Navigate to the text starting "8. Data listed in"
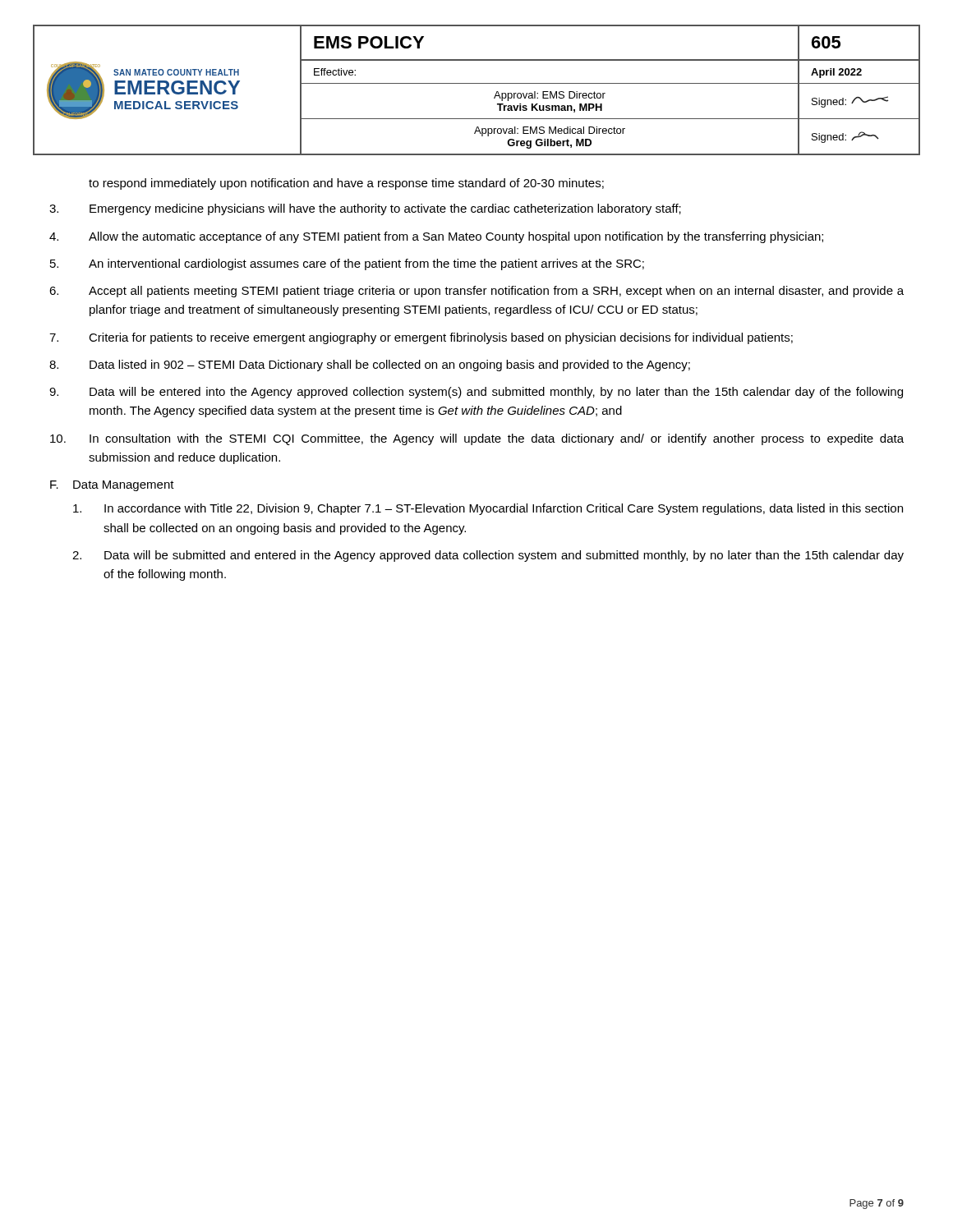This screenshot has width=953, height=1232. click(476, 364)
